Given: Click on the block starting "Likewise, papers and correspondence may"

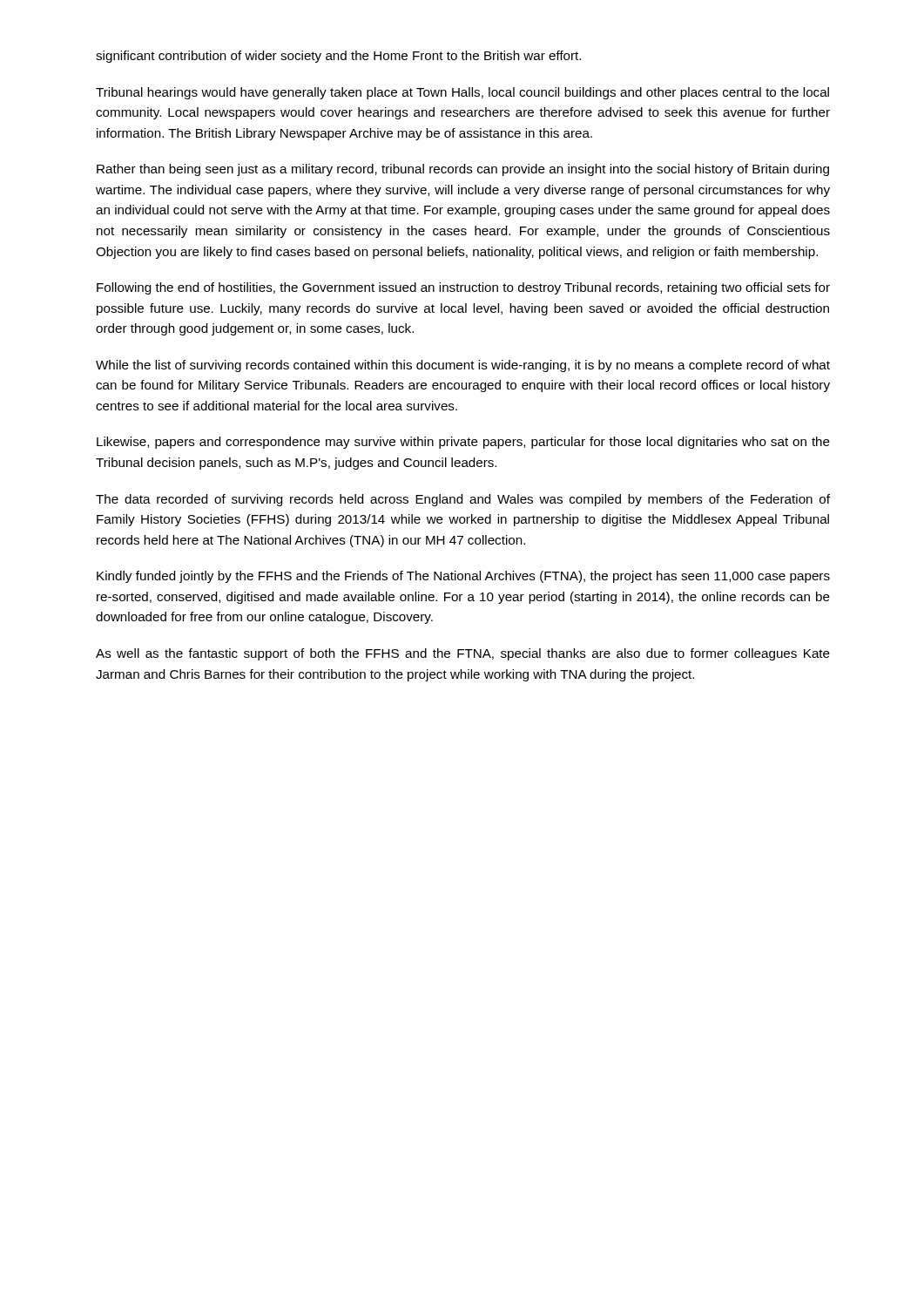Looking at the screenshot, I should 463,452.
